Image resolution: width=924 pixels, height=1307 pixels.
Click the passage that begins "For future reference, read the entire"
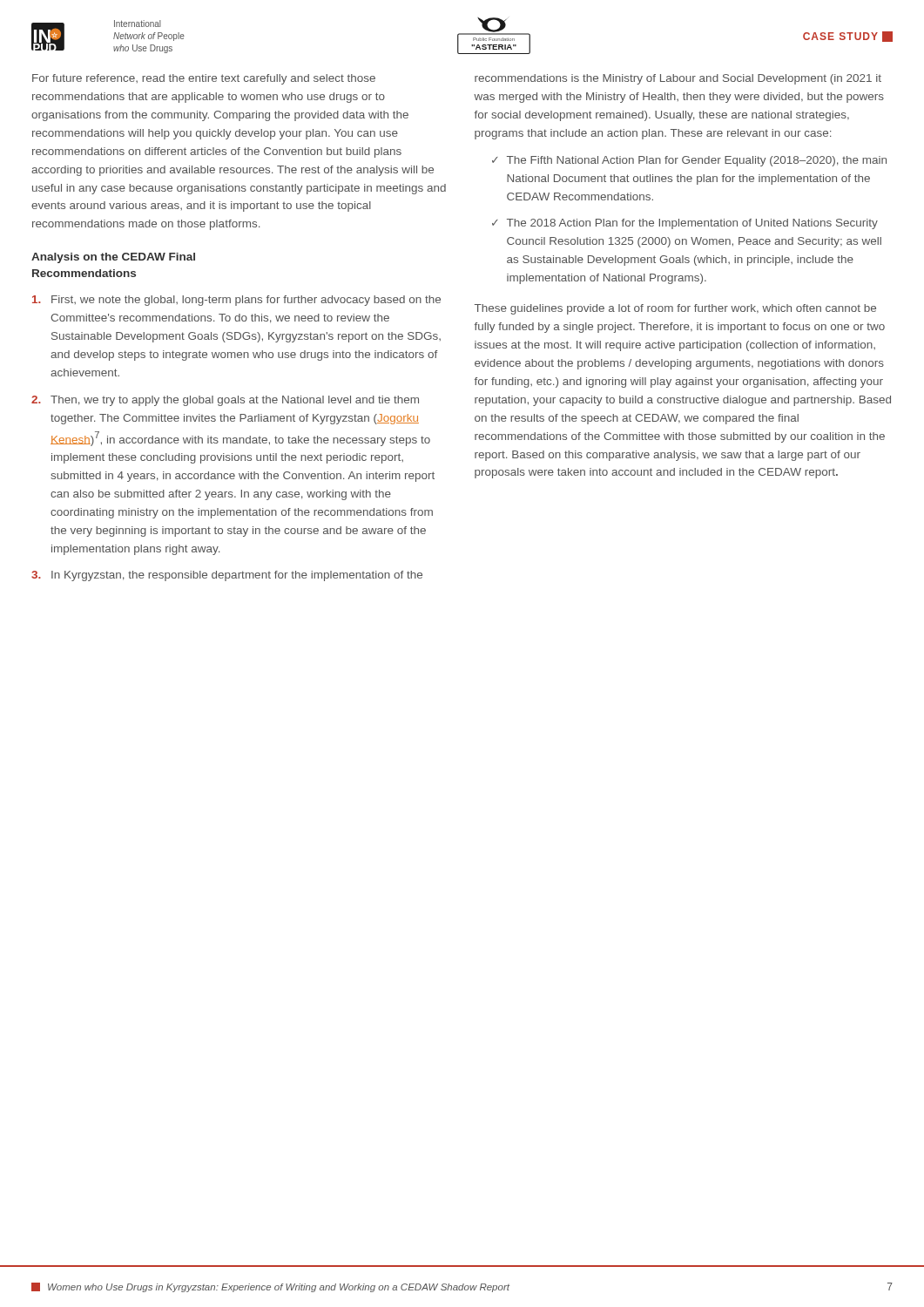[241, 152]
